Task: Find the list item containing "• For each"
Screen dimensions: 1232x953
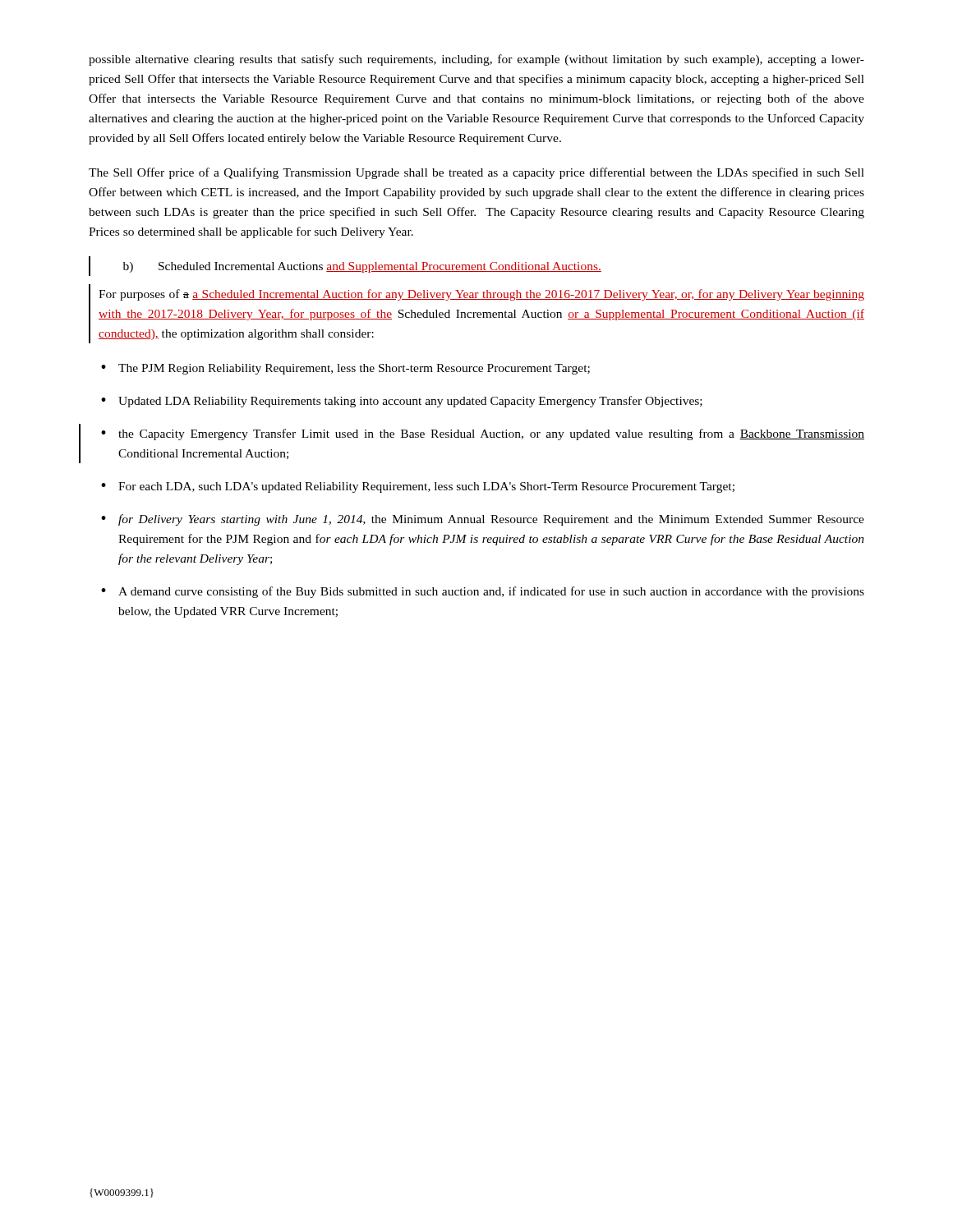Action: point(476,486)
